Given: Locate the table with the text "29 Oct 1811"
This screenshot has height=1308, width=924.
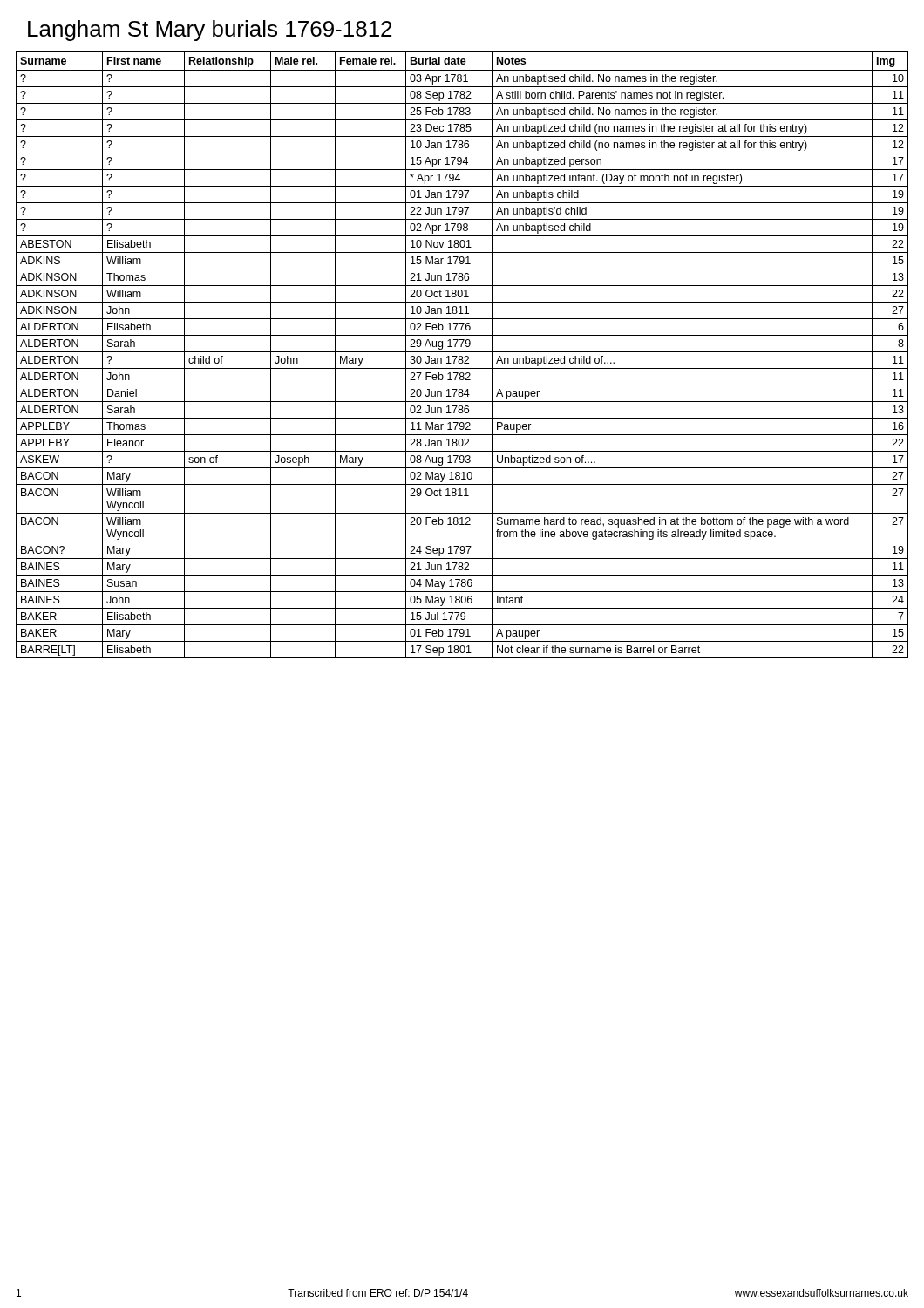Looking at the screenshot, I should click(x=462, y=355).
